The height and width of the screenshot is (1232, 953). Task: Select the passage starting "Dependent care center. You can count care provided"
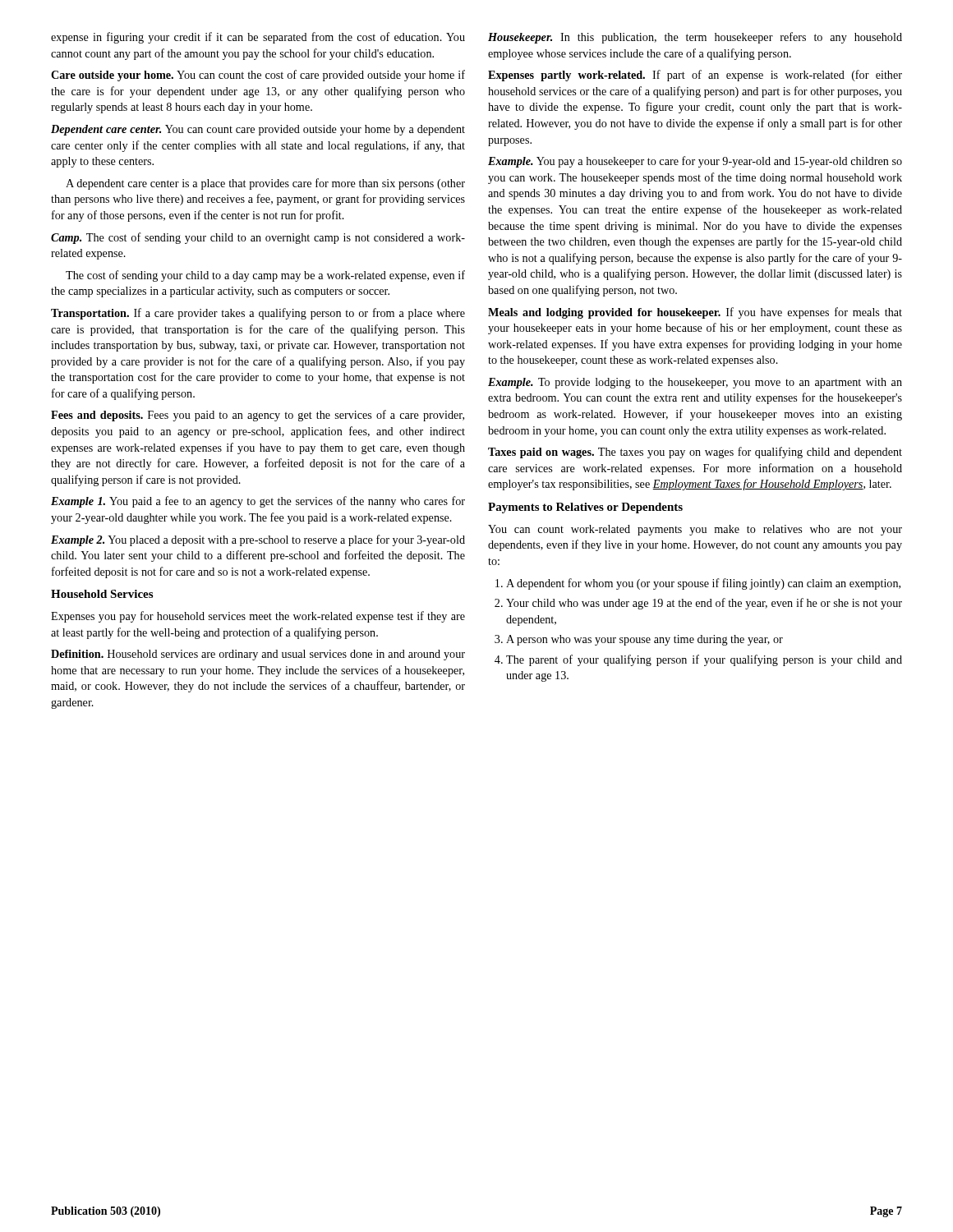click(x=258, y=173)
